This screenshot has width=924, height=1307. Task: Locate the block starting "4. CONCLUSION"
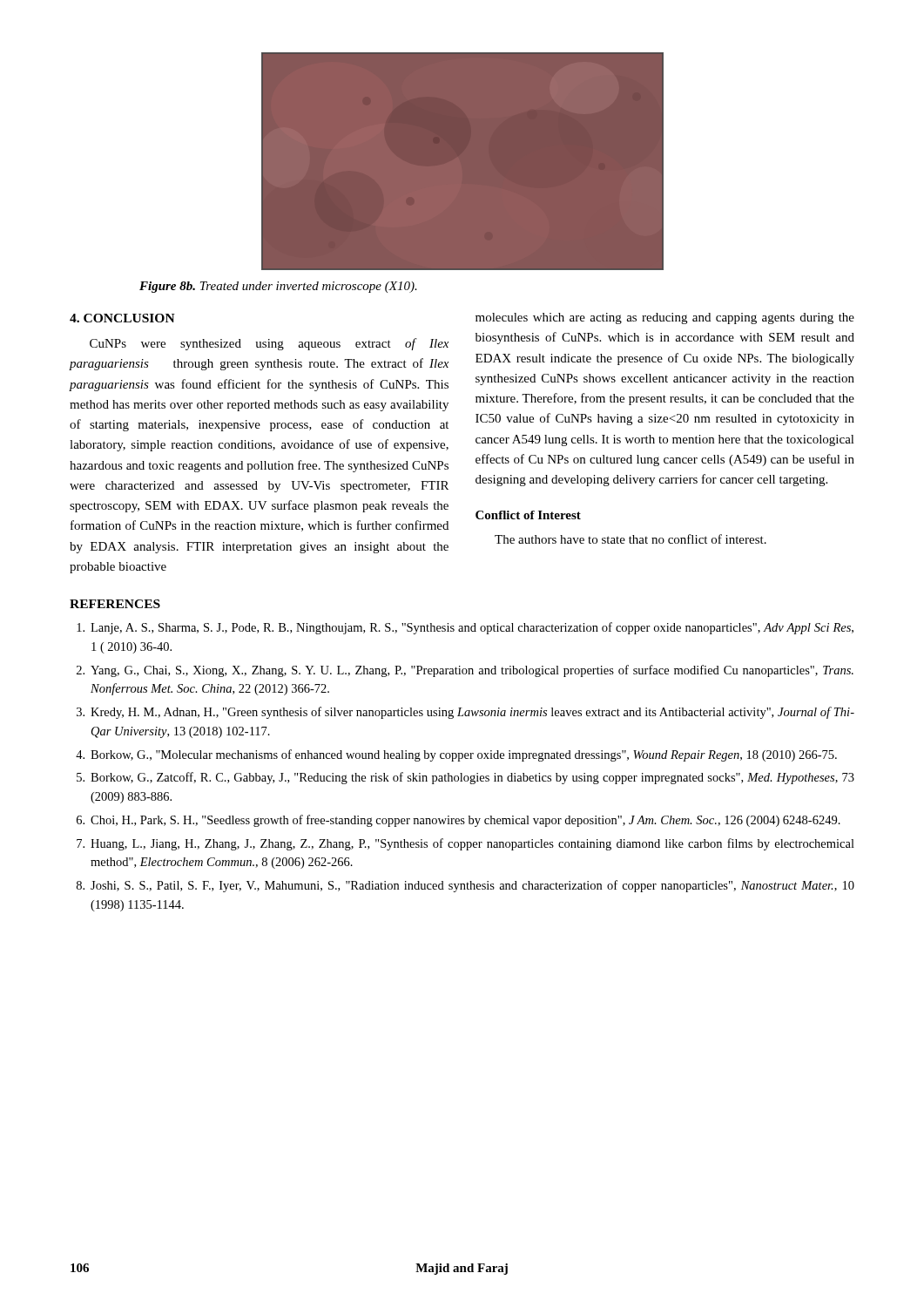point(122,318)
